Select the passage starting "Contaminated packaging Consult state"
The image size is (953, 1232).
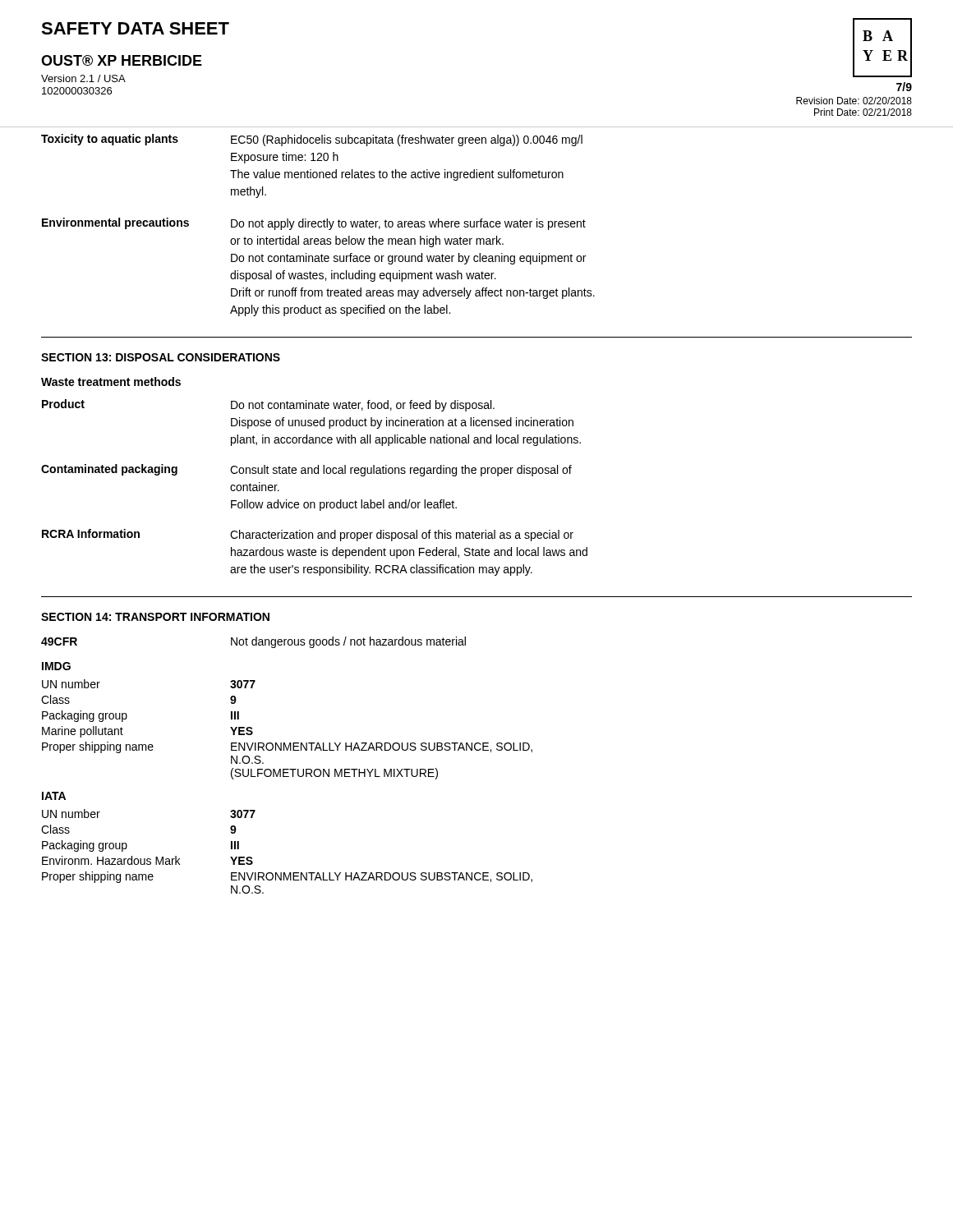pos(306,470)
